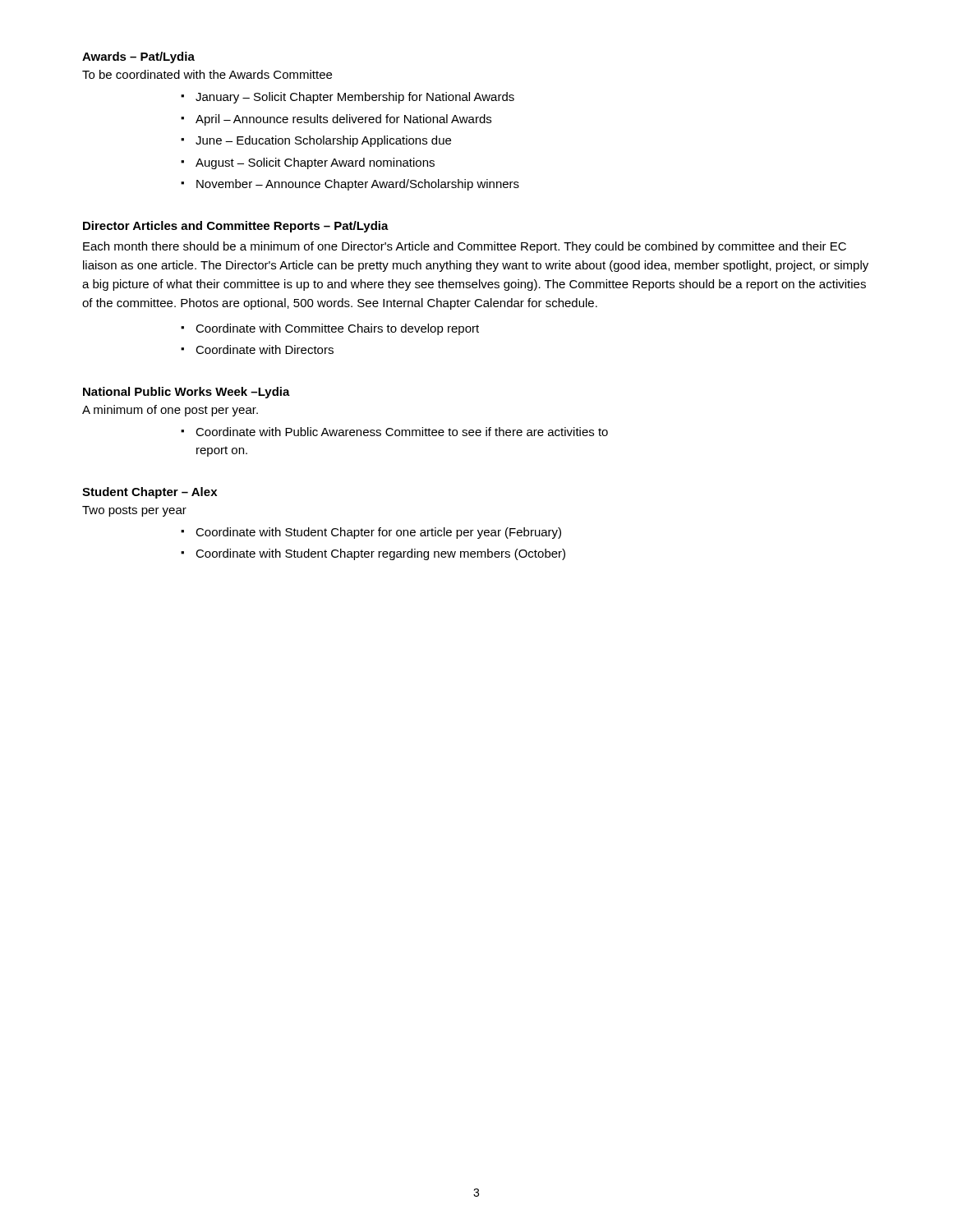Click on the block starting "A minimum of one post per year."

point(170,409)
